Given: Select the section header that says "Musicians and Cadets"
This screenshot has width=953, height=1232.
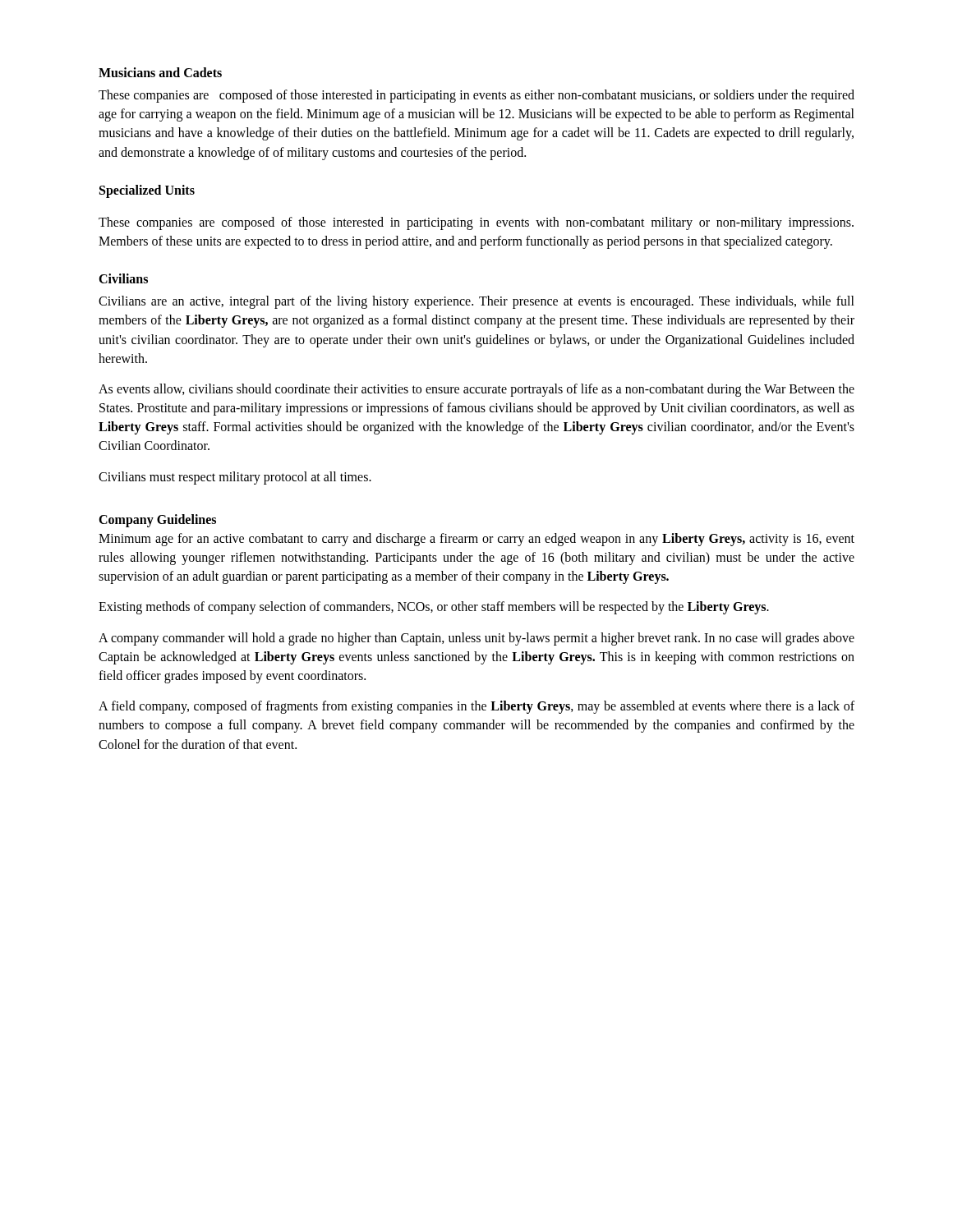Looking at the screenshot, I should [x=160, y=73].
